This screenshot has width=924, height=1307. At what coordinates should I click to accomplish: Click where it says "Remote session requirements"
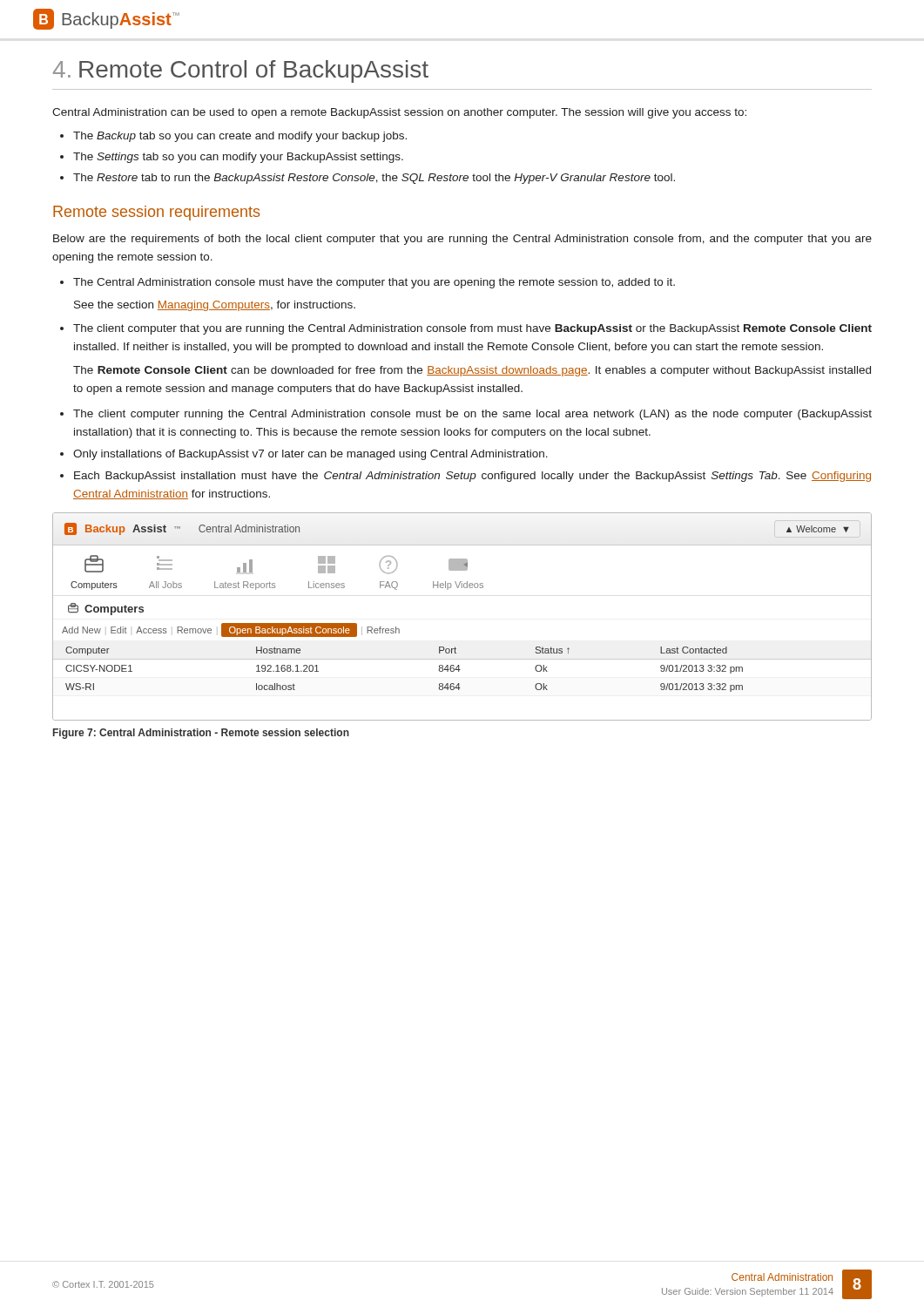(156, 212)
